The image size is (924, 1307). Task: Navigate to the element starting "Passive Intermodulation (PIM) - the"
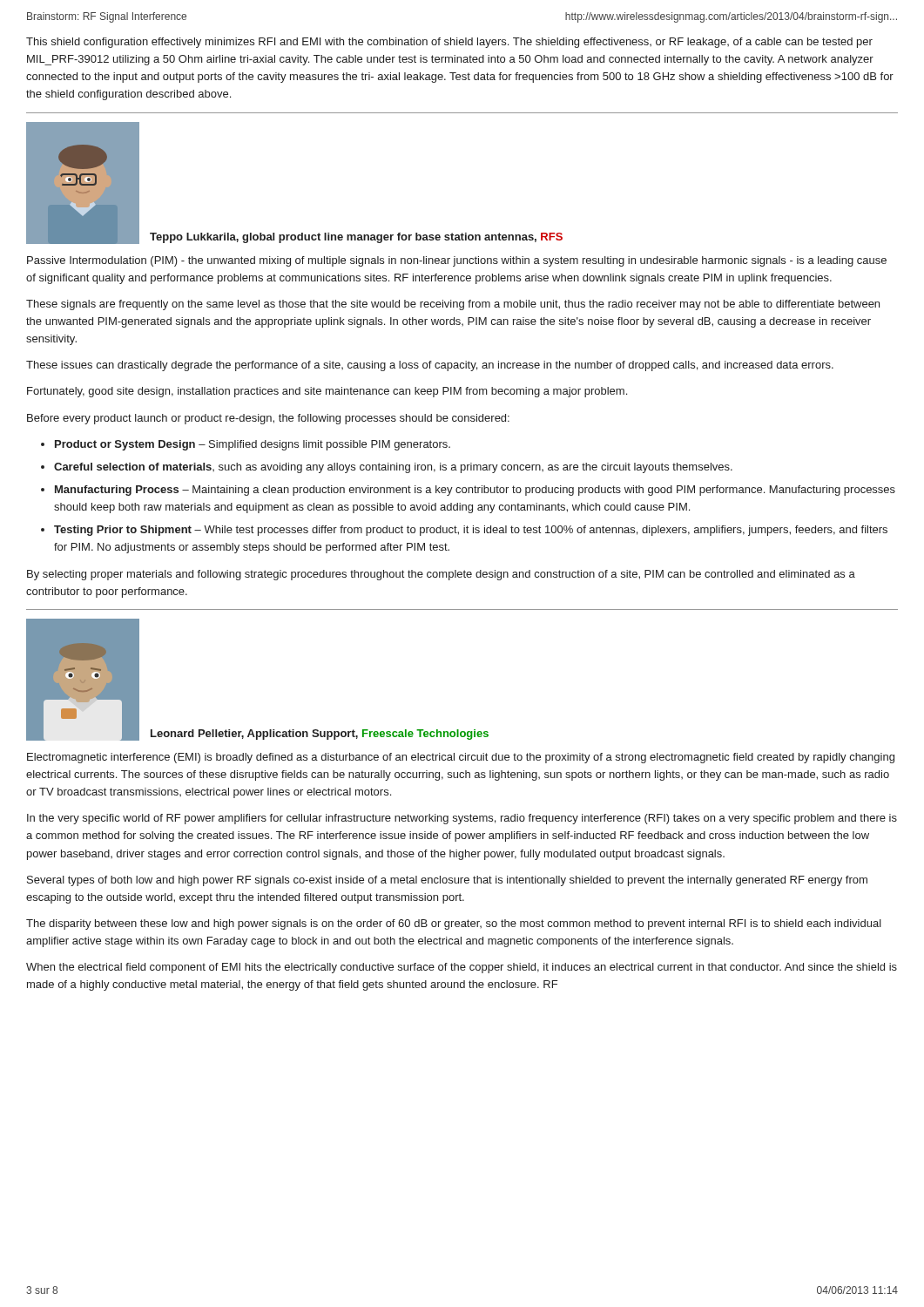(457, 268)
